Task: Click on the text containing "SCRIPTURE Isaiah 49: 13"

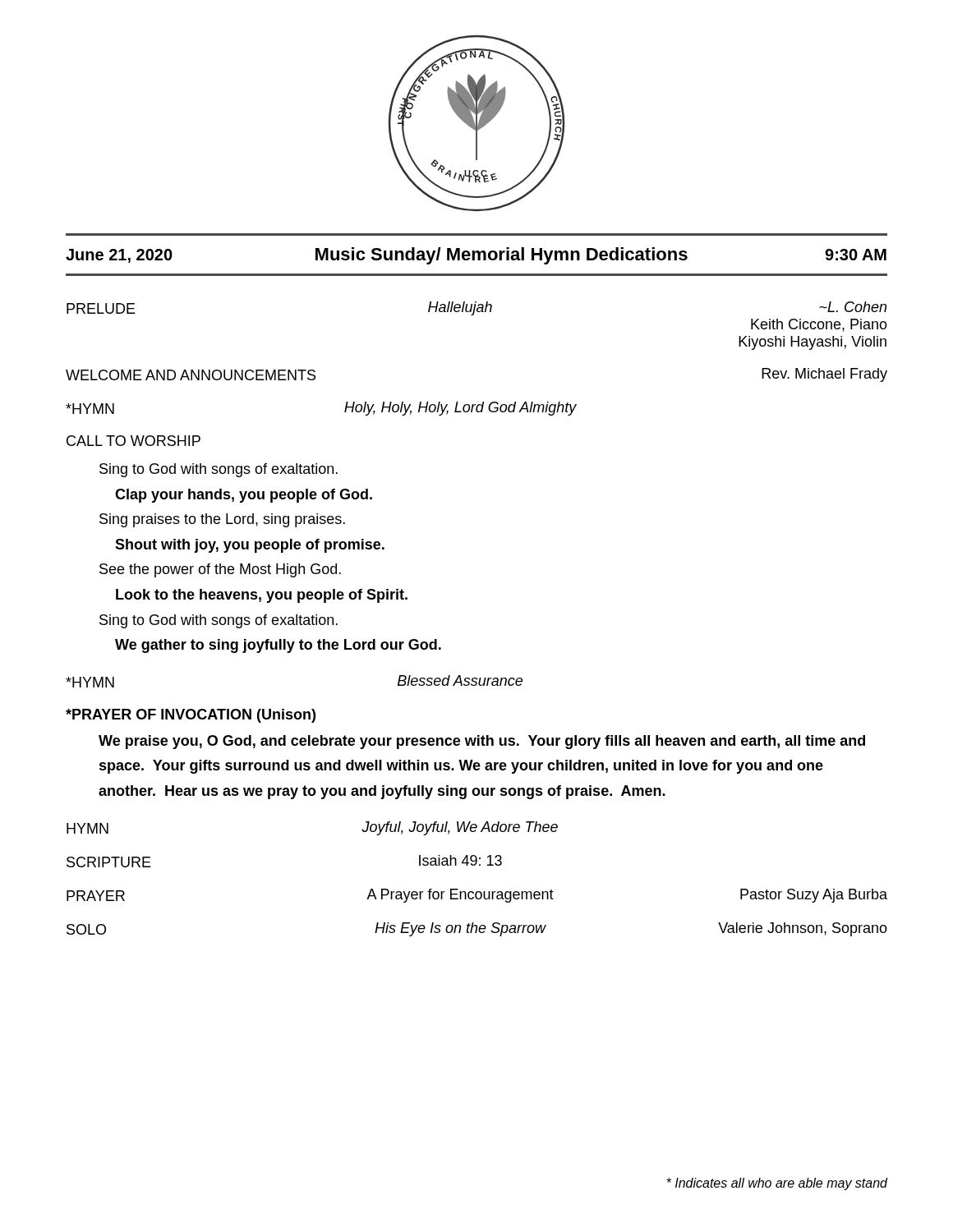Action: (x=476, y=862)
